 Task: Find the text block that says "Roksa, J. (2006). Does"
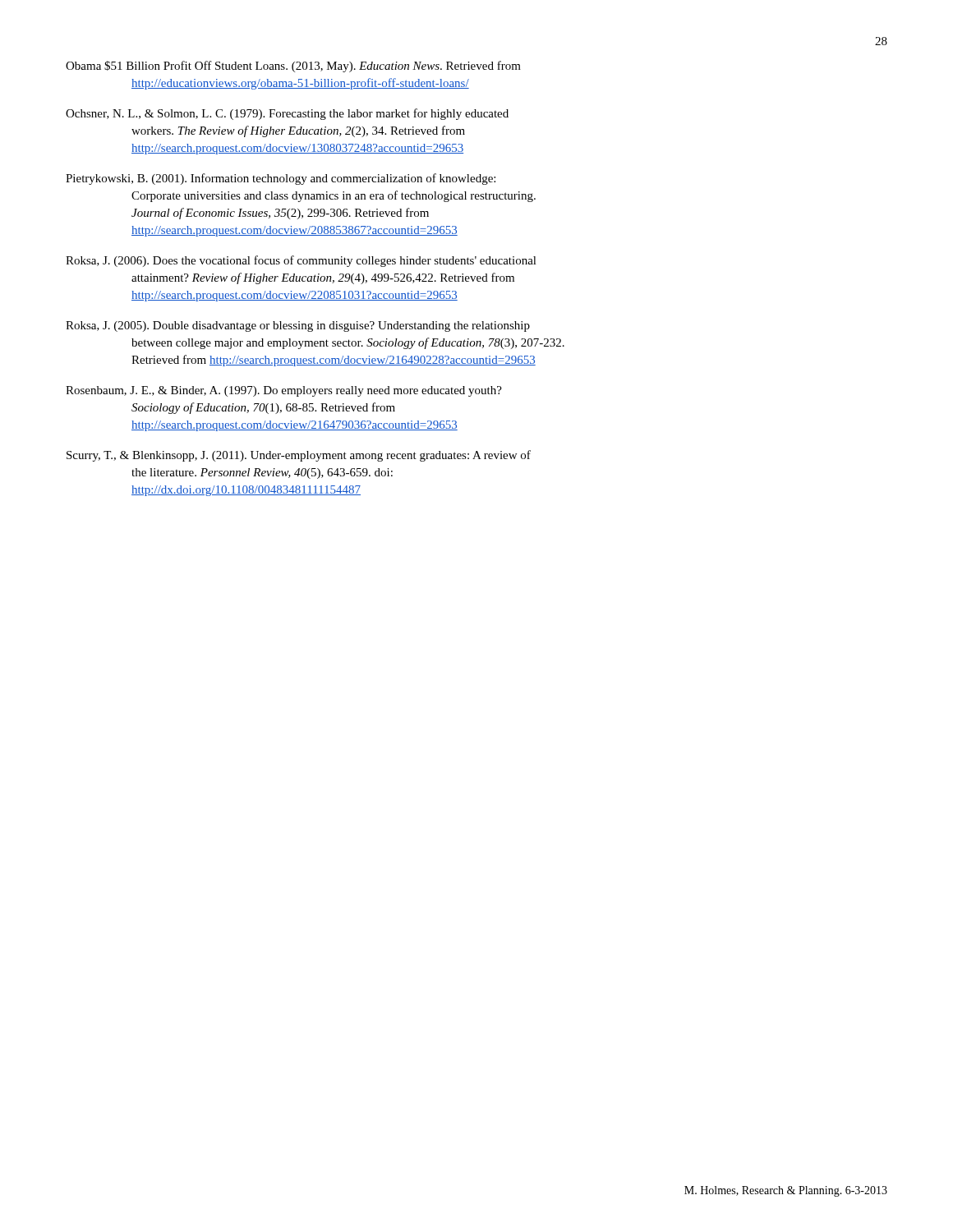point(476,278)
